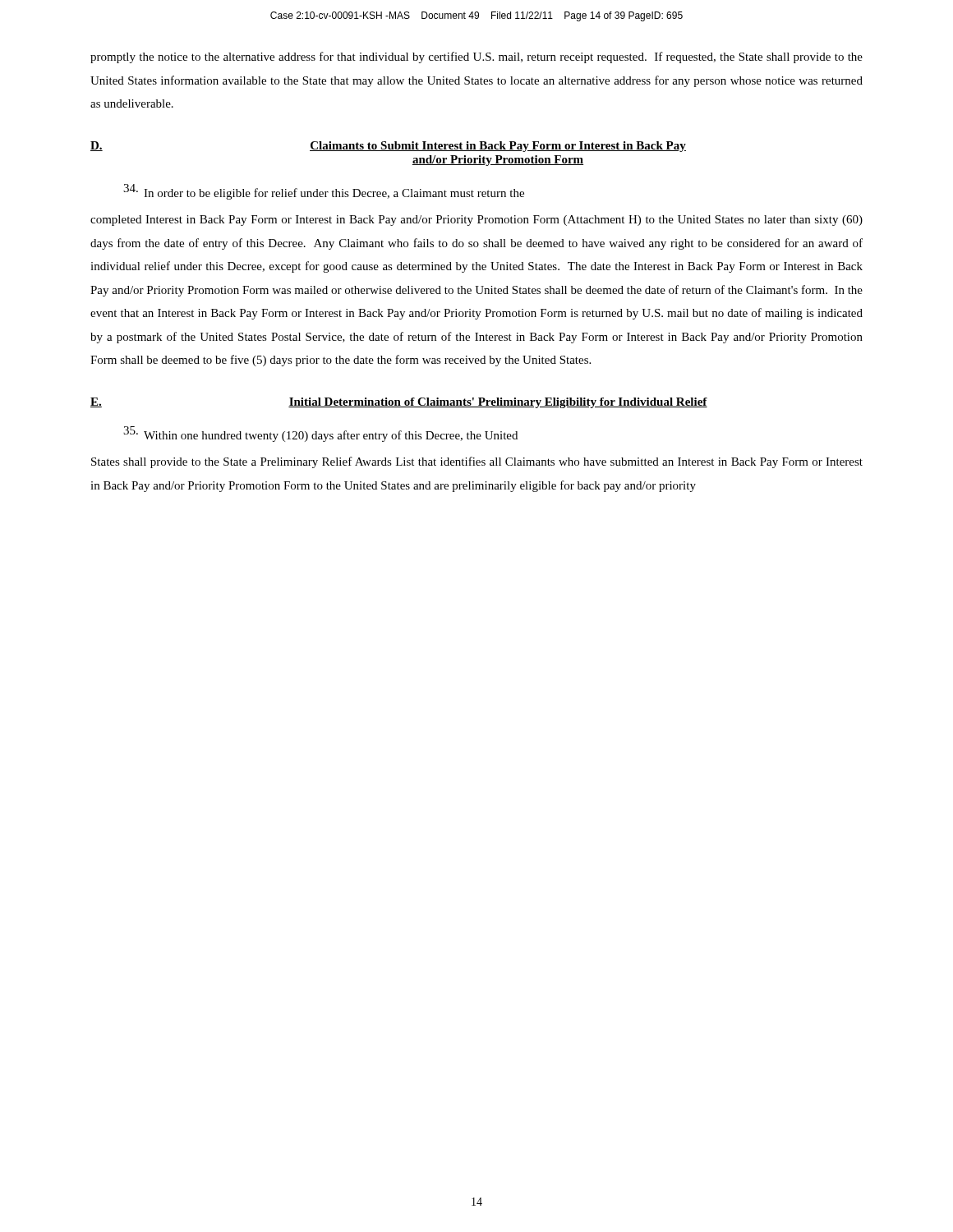
Task: Point to the passage starting "E. Initial Determination of Claimants' Preliminary Eligibility"
Action: tap(476, 402)
